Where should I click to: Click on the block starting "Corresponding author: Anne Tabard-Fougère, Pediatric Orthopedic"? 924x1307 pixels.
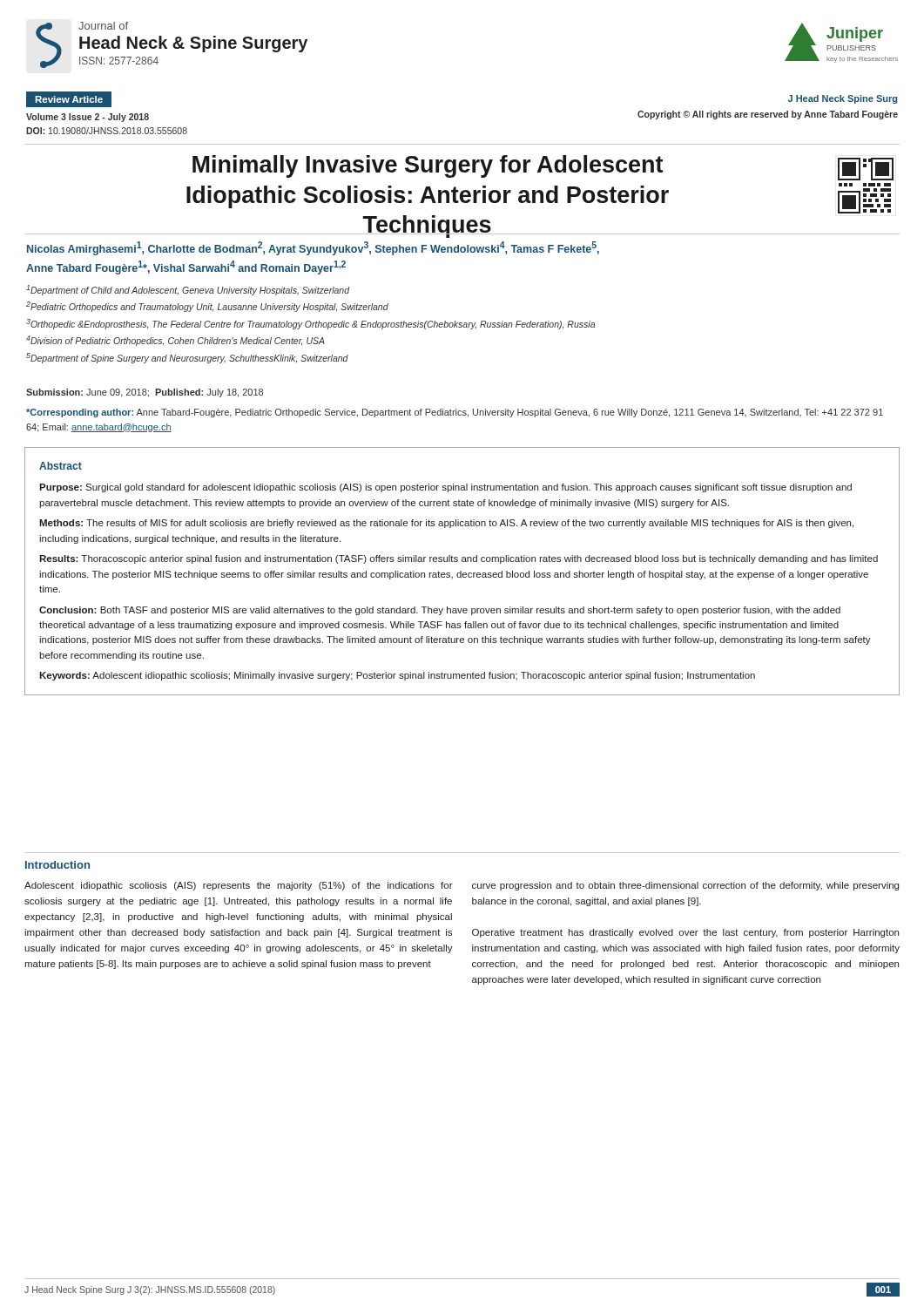(x=455, y=419)
